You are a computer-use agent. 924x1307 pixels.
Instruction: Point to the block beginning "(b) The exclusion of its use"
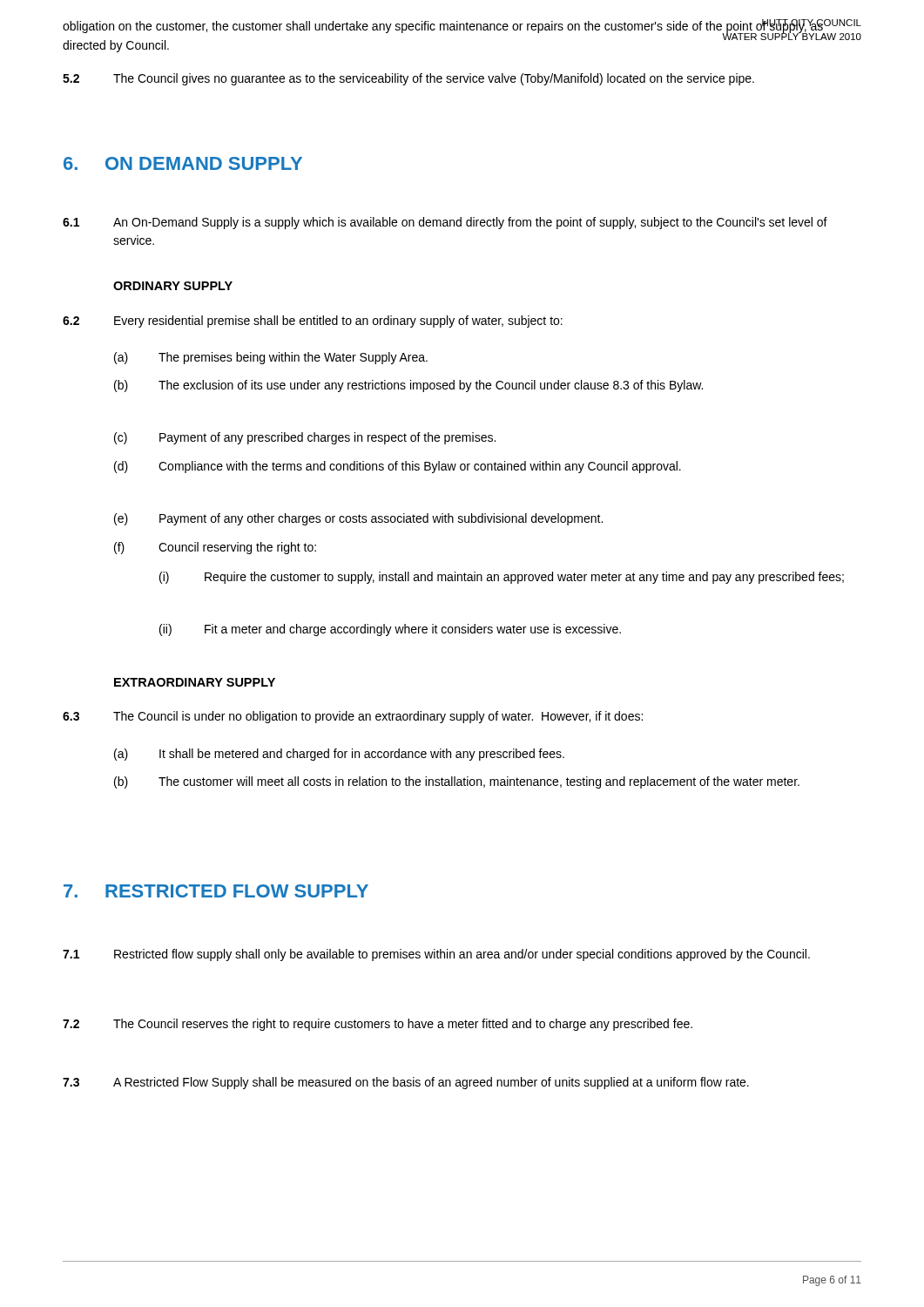click(x=487, y=386)
